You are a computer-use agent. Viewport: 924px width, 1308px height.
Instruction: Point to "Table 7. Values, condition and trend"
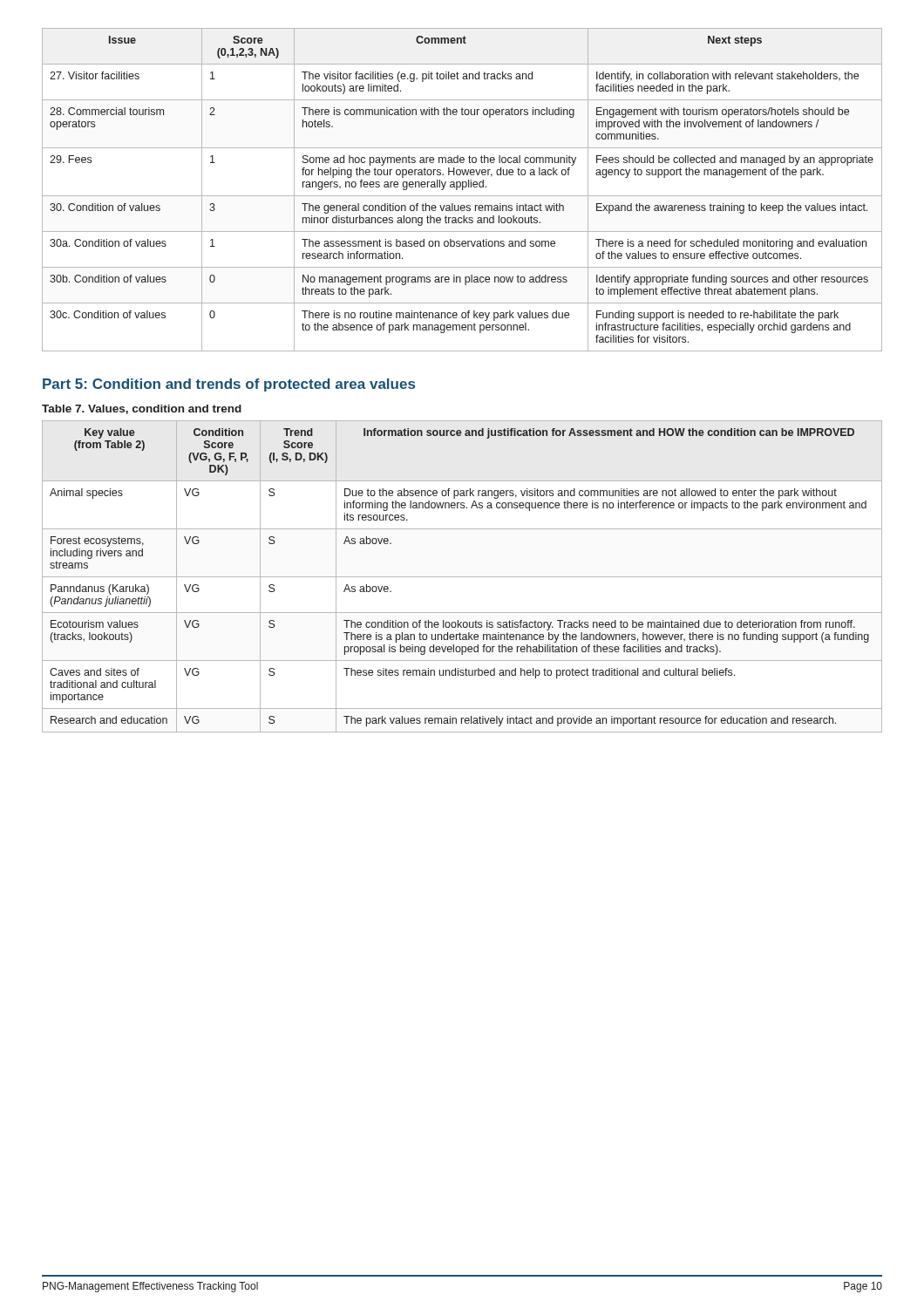coord(142,408)
